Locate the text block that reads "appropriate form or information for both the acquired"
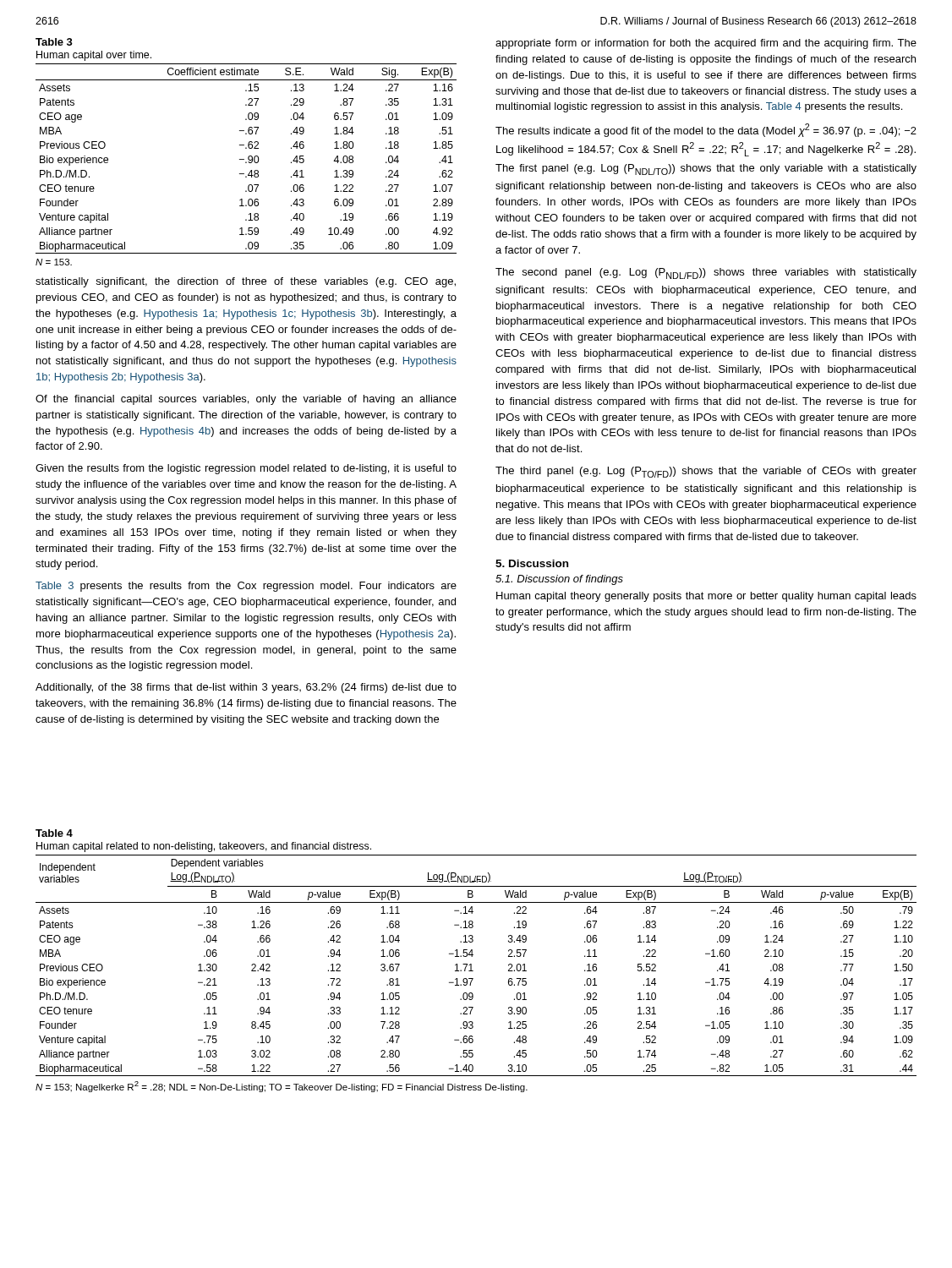Screen dimensions: 1268x952 click(706, 75)
